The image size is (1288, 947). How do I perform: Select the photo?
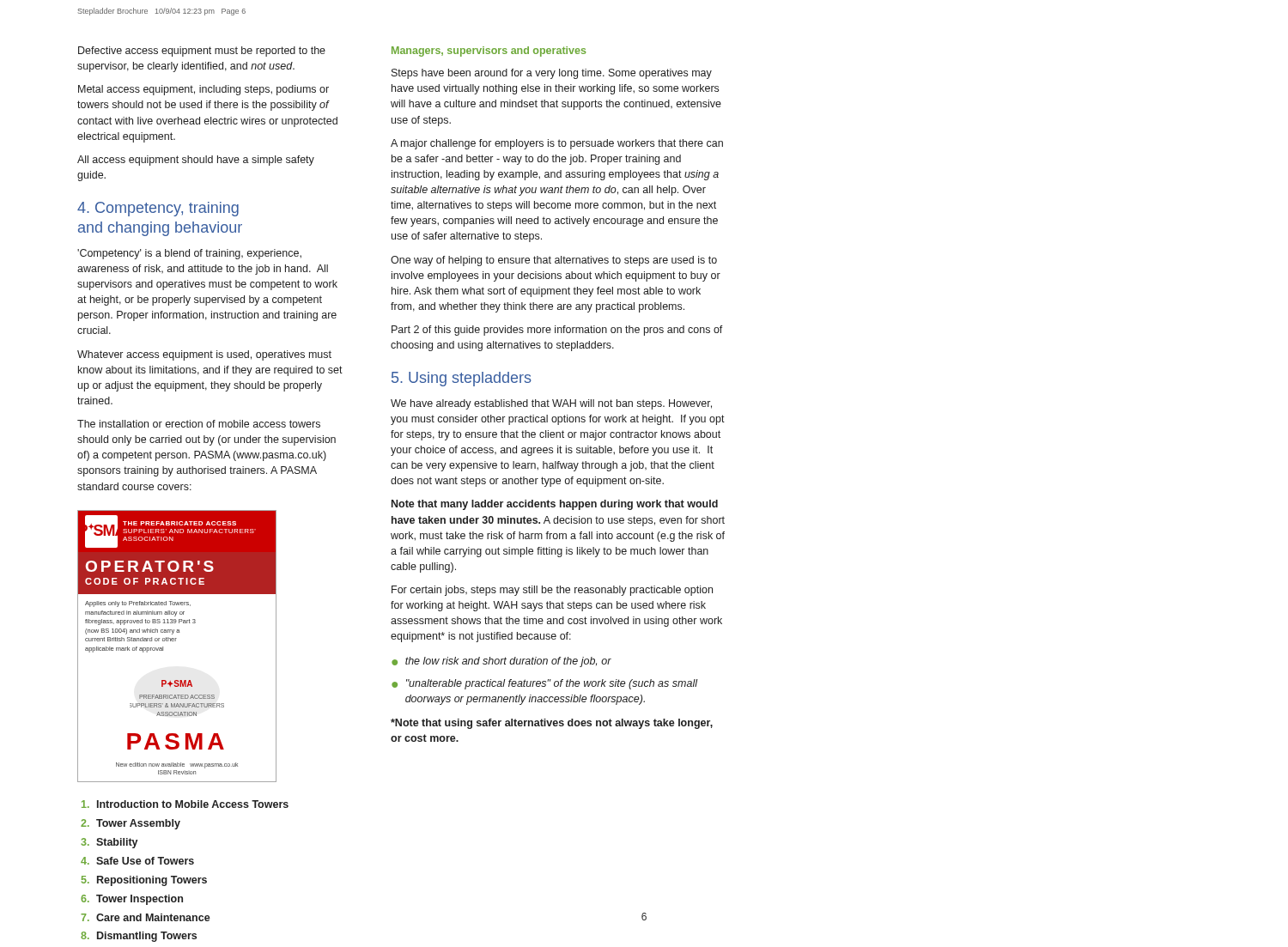[x=210, y=646]
